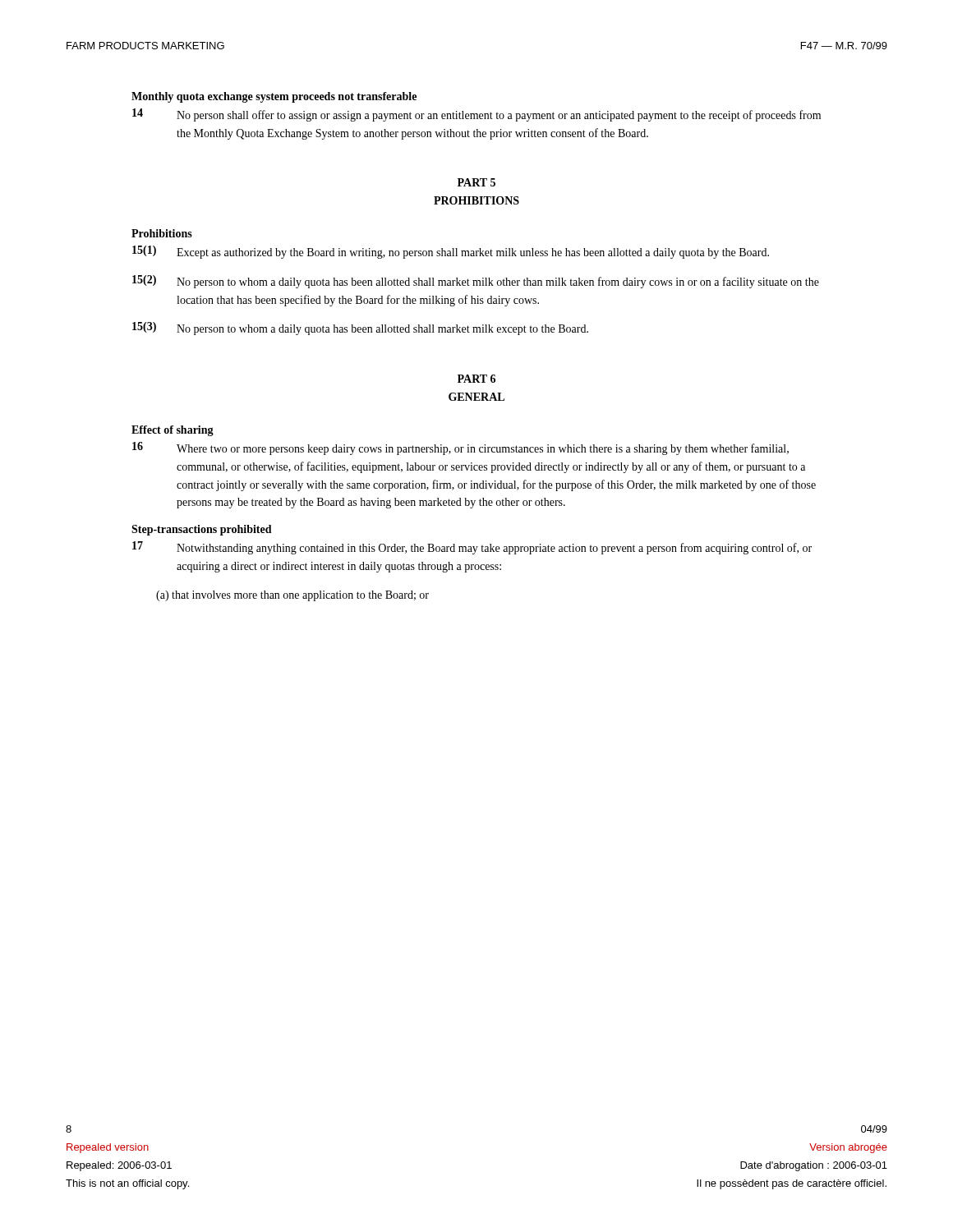Point to the region starting "14 No person shall offer to assign or"
The width and height of the screenshot is (953, 1232).
[476, 125]
